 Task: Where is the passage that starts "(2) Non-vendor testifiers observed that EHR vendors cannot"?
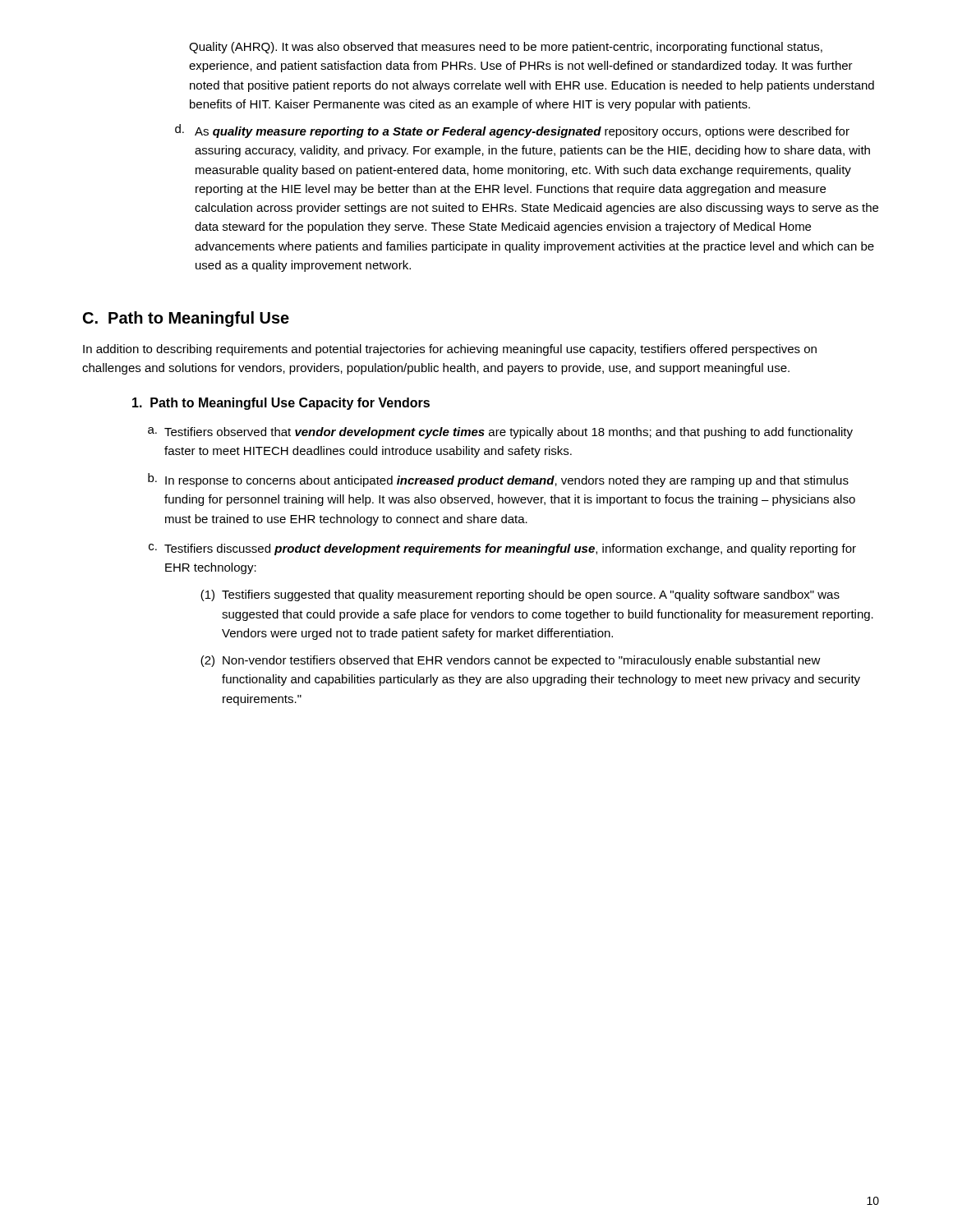tap(535, 679)
